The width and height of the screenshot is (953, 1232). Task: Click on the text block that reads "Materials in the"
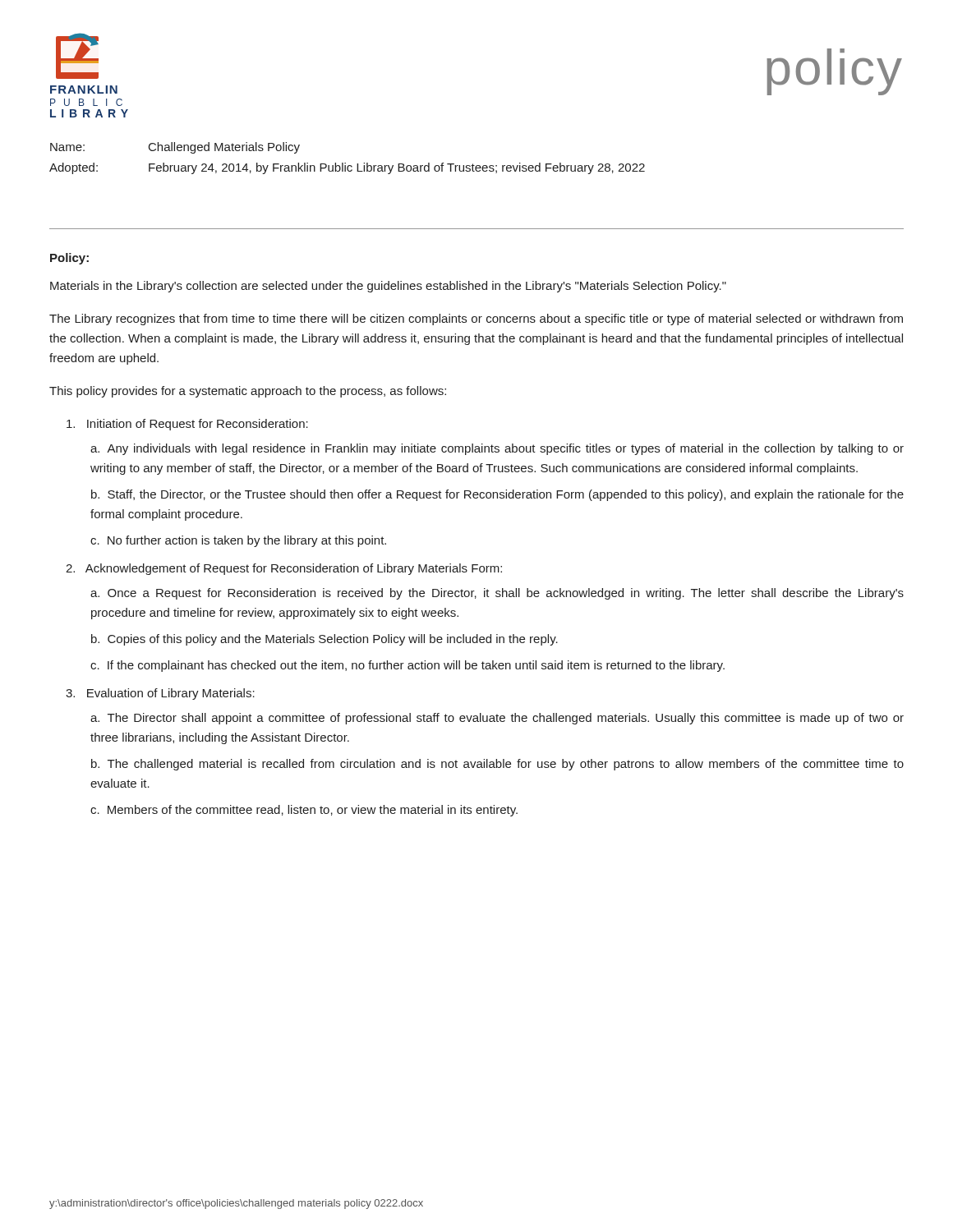388,285
